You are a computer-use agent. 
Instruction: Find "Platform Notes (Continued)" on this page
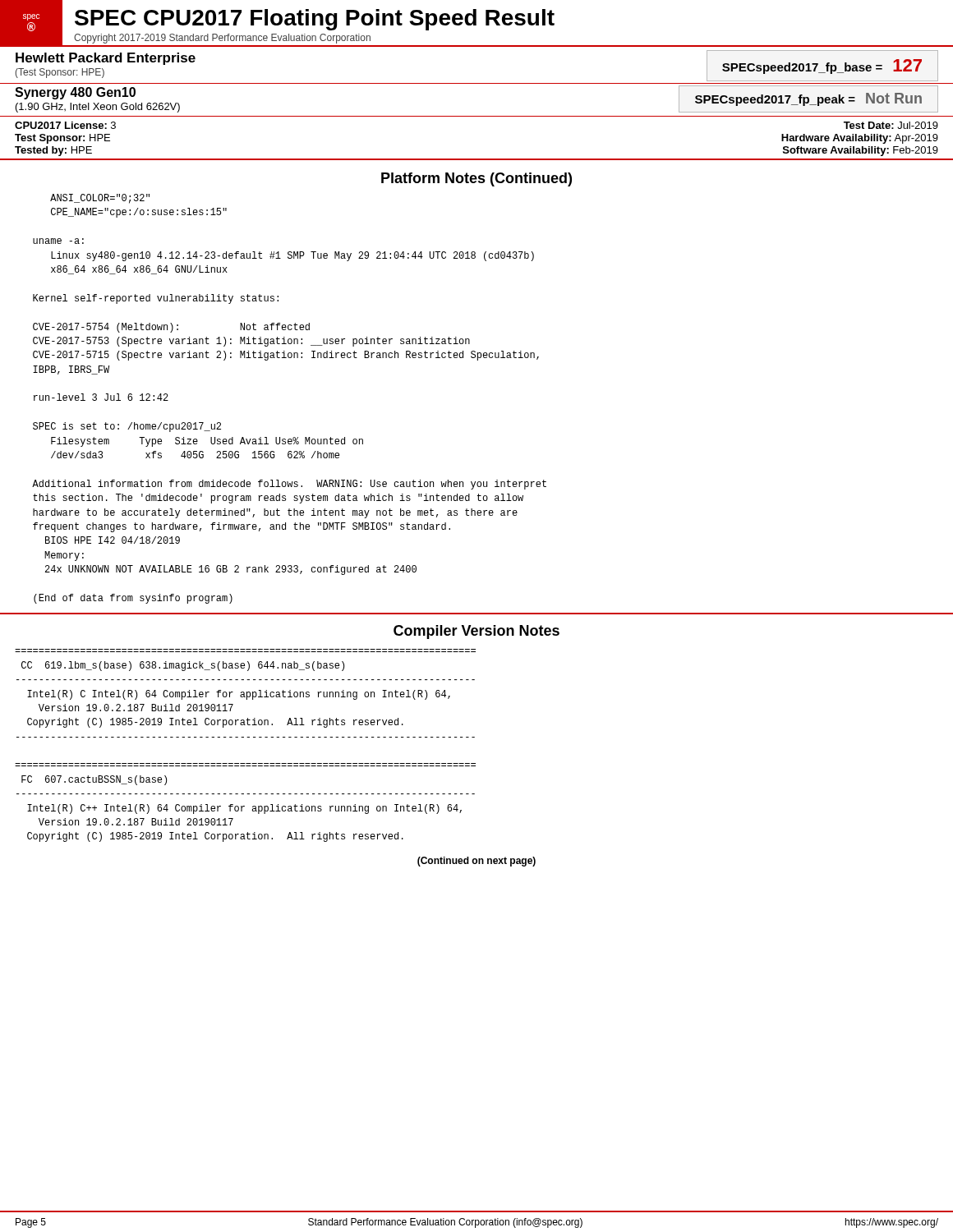pyautogui.click(x=476, y=178)
